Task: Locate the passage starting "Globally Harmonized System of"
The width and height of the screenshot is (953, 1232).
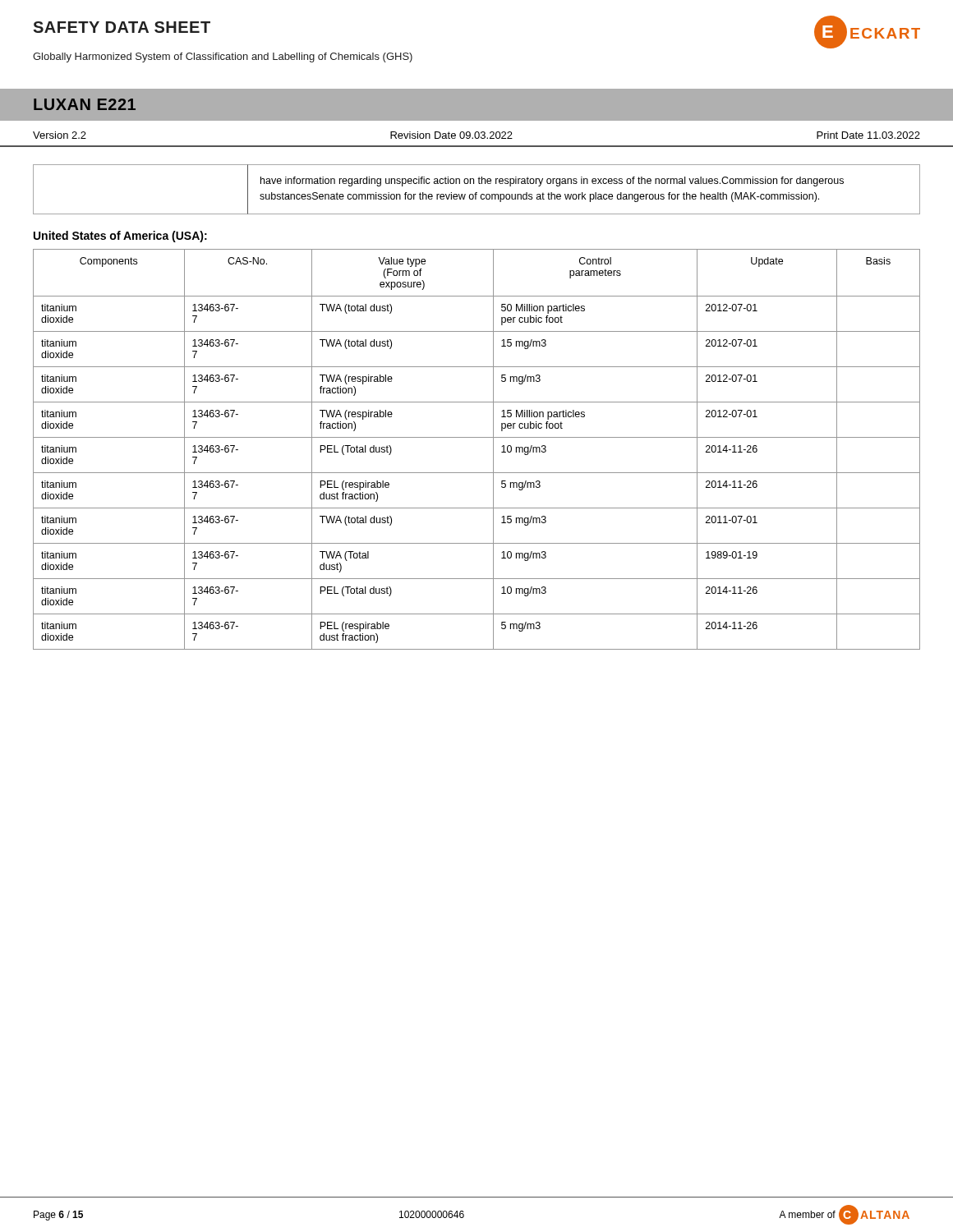Action: coord(223,56)
